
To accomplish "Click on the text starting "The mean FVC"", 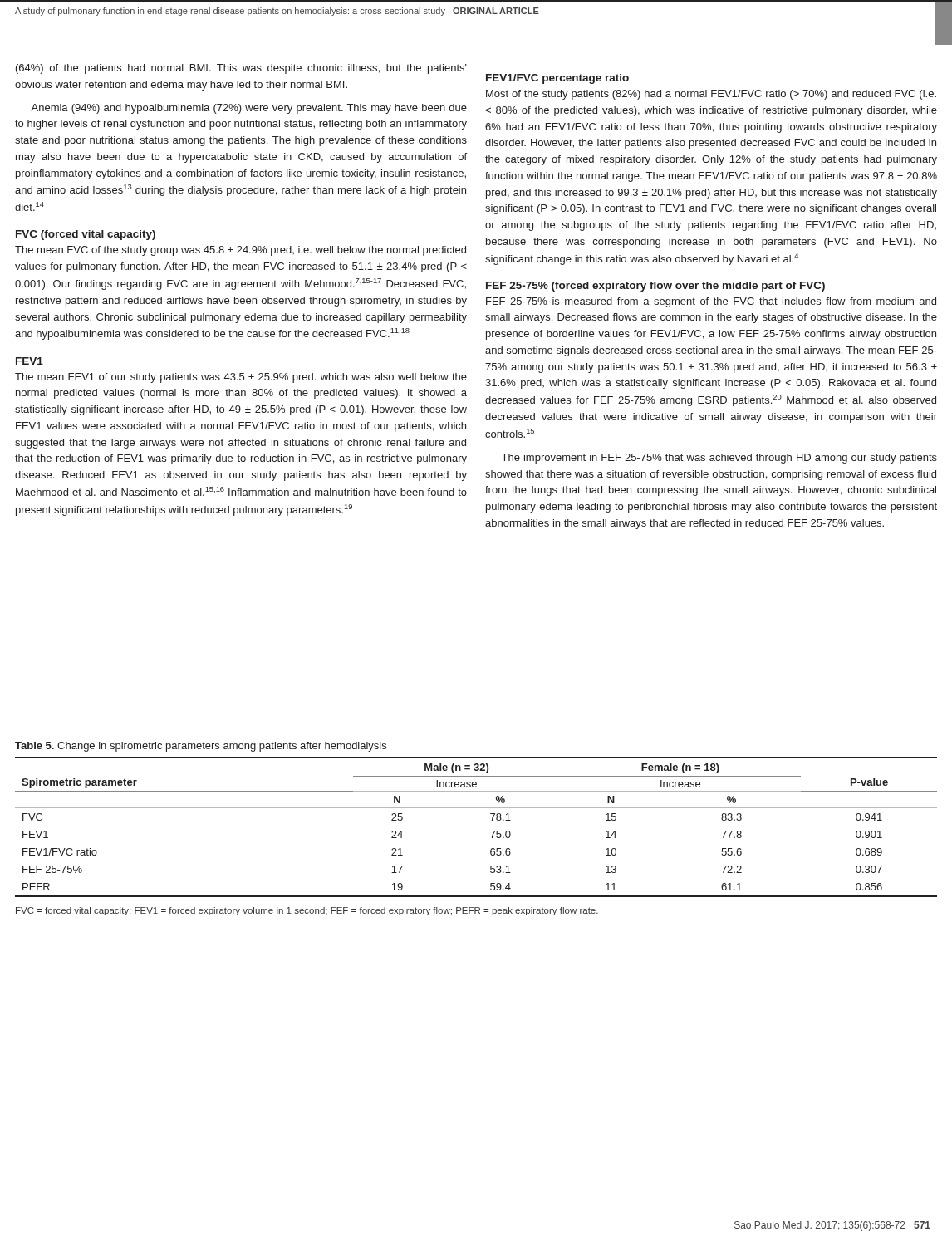I will (x=241, y=292).
